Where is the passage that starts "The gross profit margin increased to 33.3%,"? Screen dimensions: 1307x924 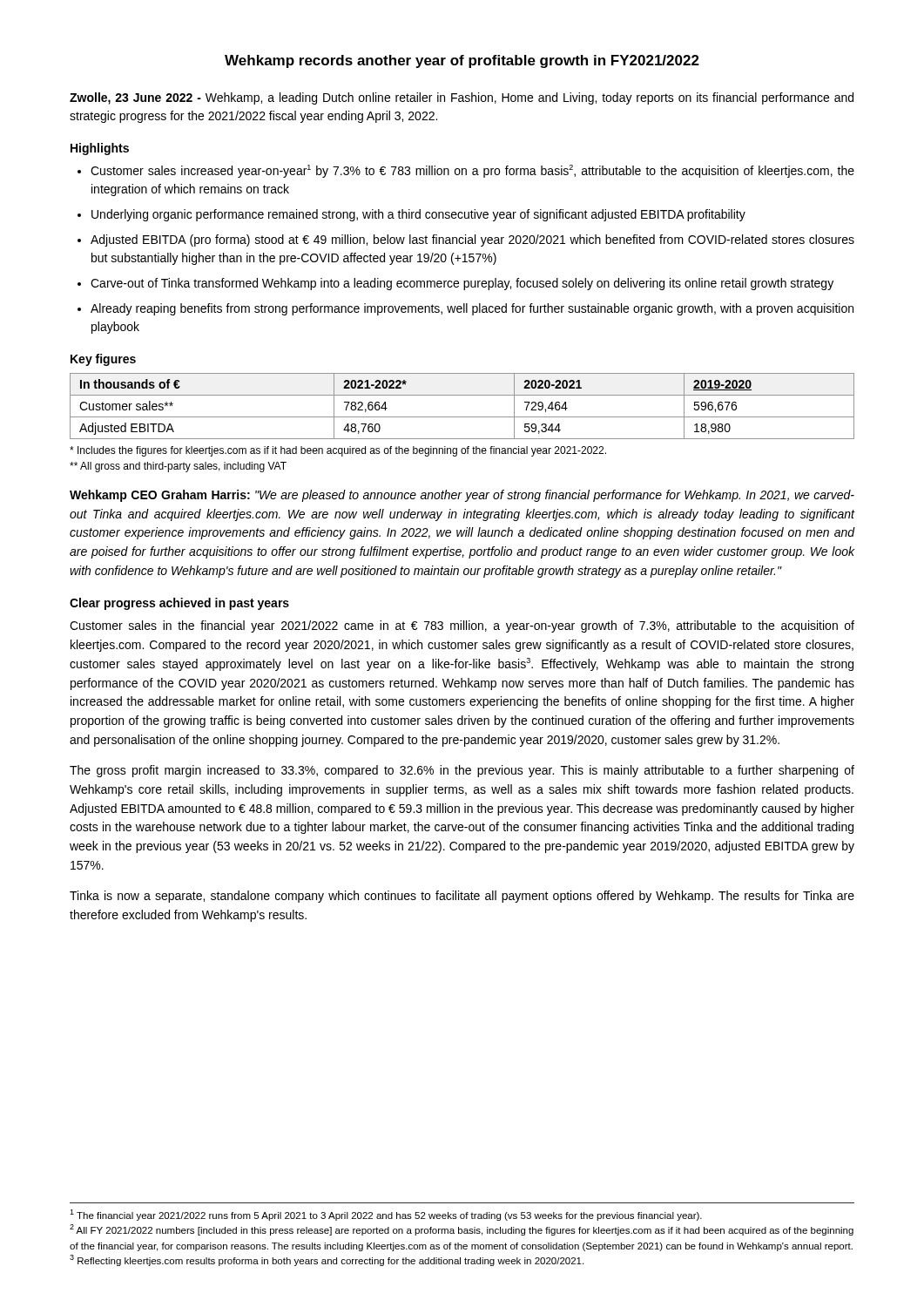[x=462, y=818]
